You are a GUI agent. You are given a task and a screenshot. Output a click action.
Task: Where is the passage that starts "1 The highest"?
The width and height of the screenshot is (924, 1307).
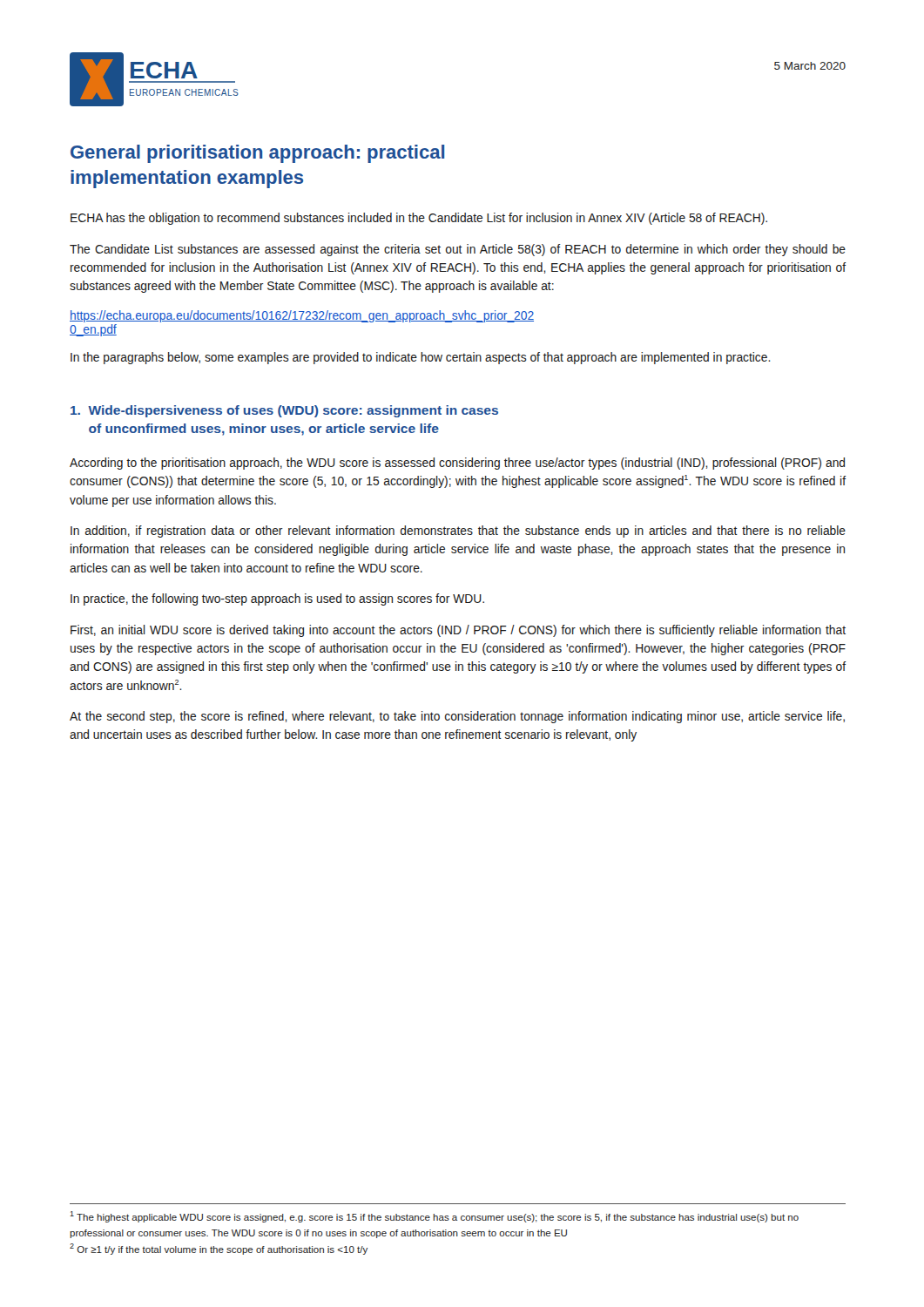[434, 1224]
